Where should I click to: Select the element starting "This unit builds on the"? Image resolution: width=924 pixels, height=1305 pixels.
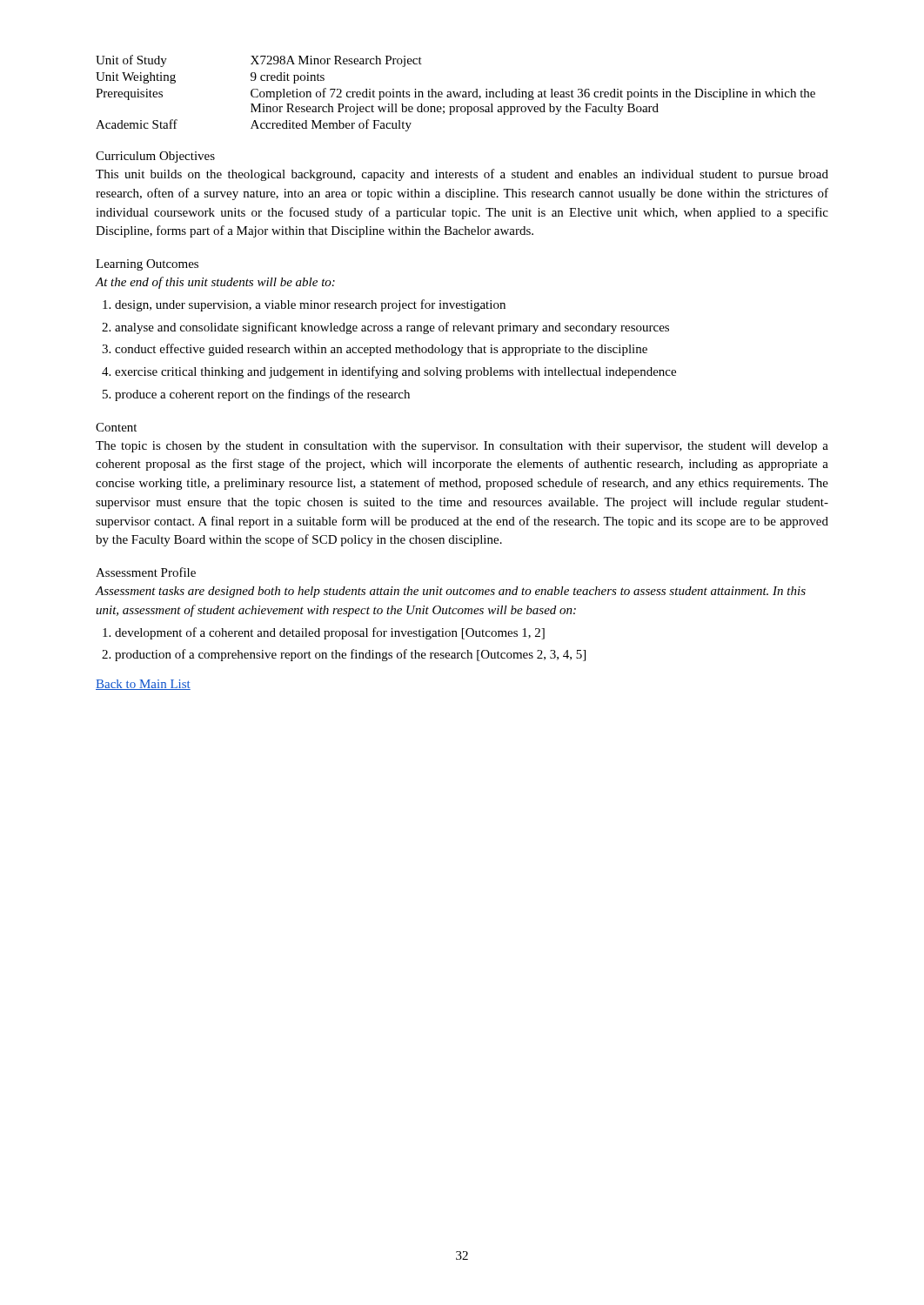[462, 202]
